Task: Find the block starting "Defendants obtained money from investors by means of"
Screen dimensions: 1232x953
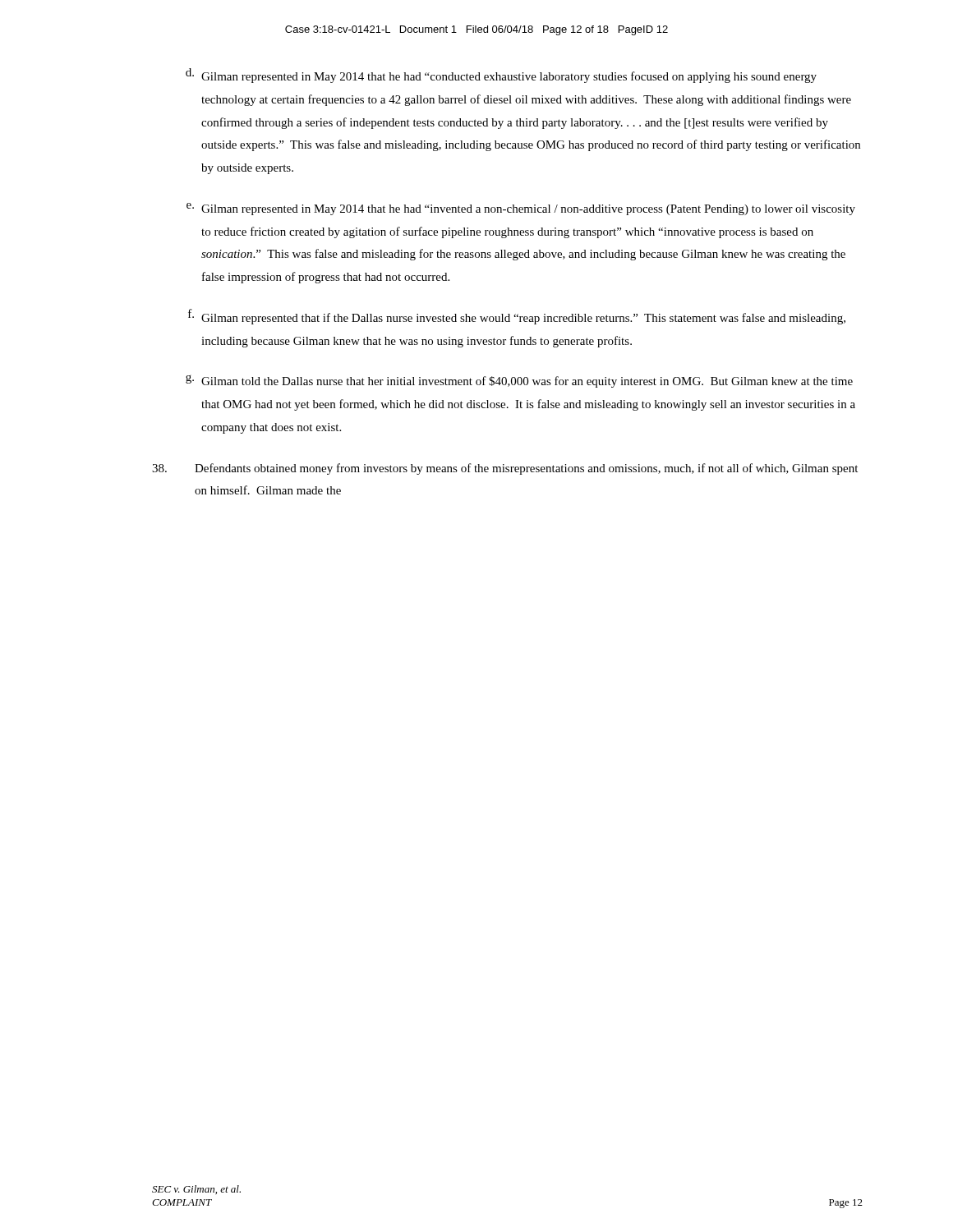Action: click(507, 480)
